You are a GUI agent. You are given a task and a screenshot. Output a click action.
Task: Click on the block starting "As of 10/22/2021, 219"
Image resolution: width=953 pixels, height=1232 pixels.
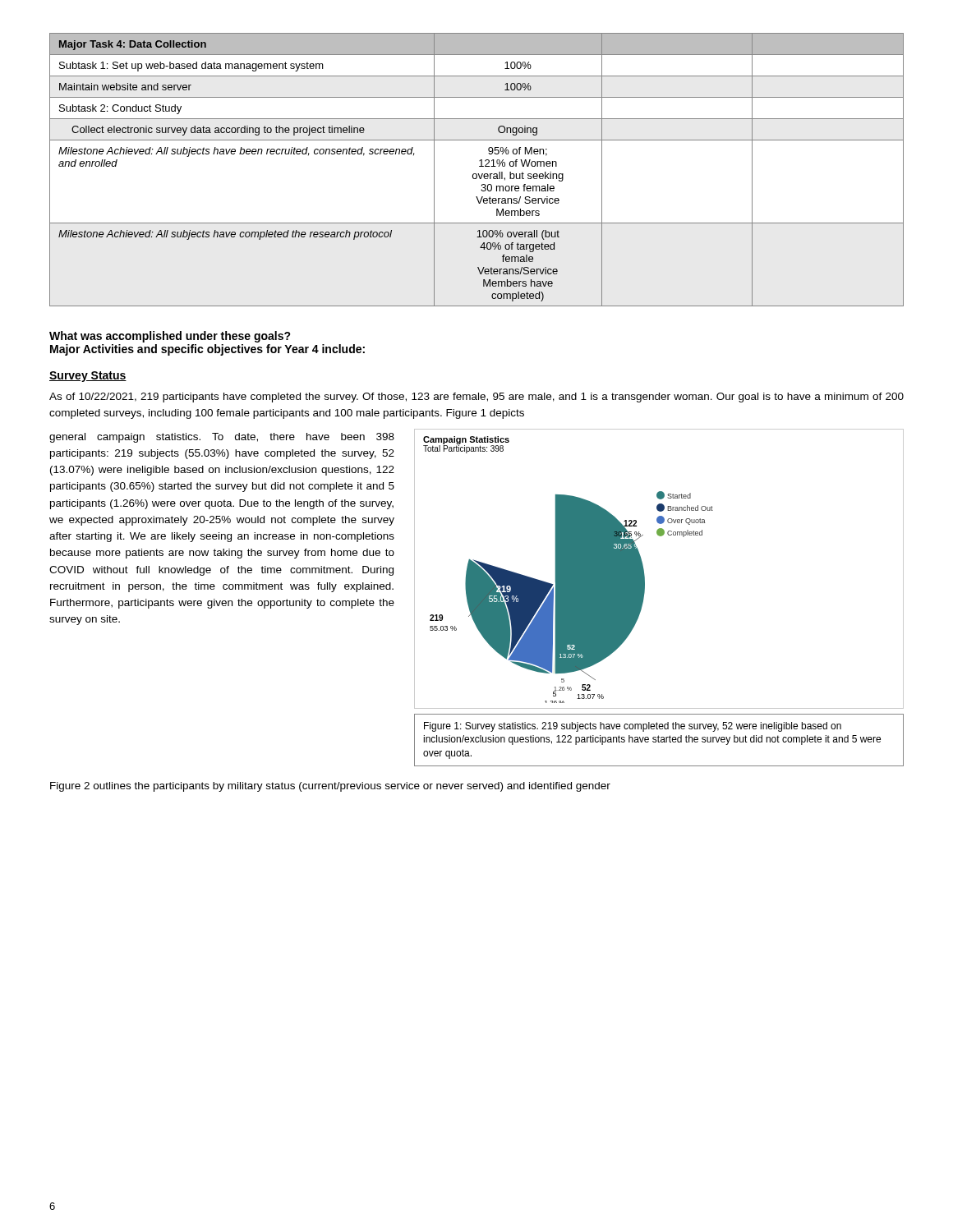[x=476, y=405]
